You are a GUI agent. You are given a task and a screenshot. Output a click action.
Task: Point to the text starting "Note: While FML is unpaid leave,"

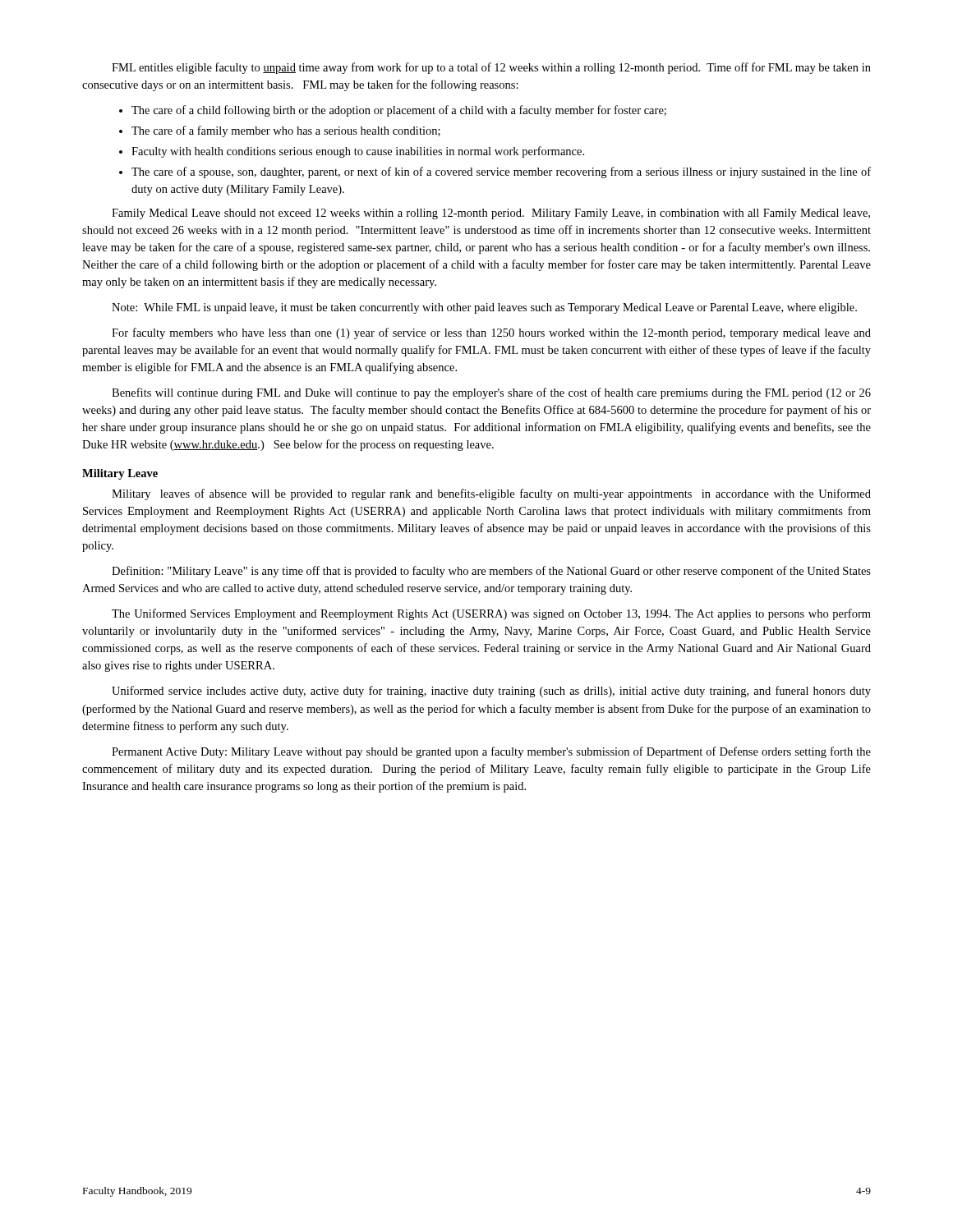point(476,308)
